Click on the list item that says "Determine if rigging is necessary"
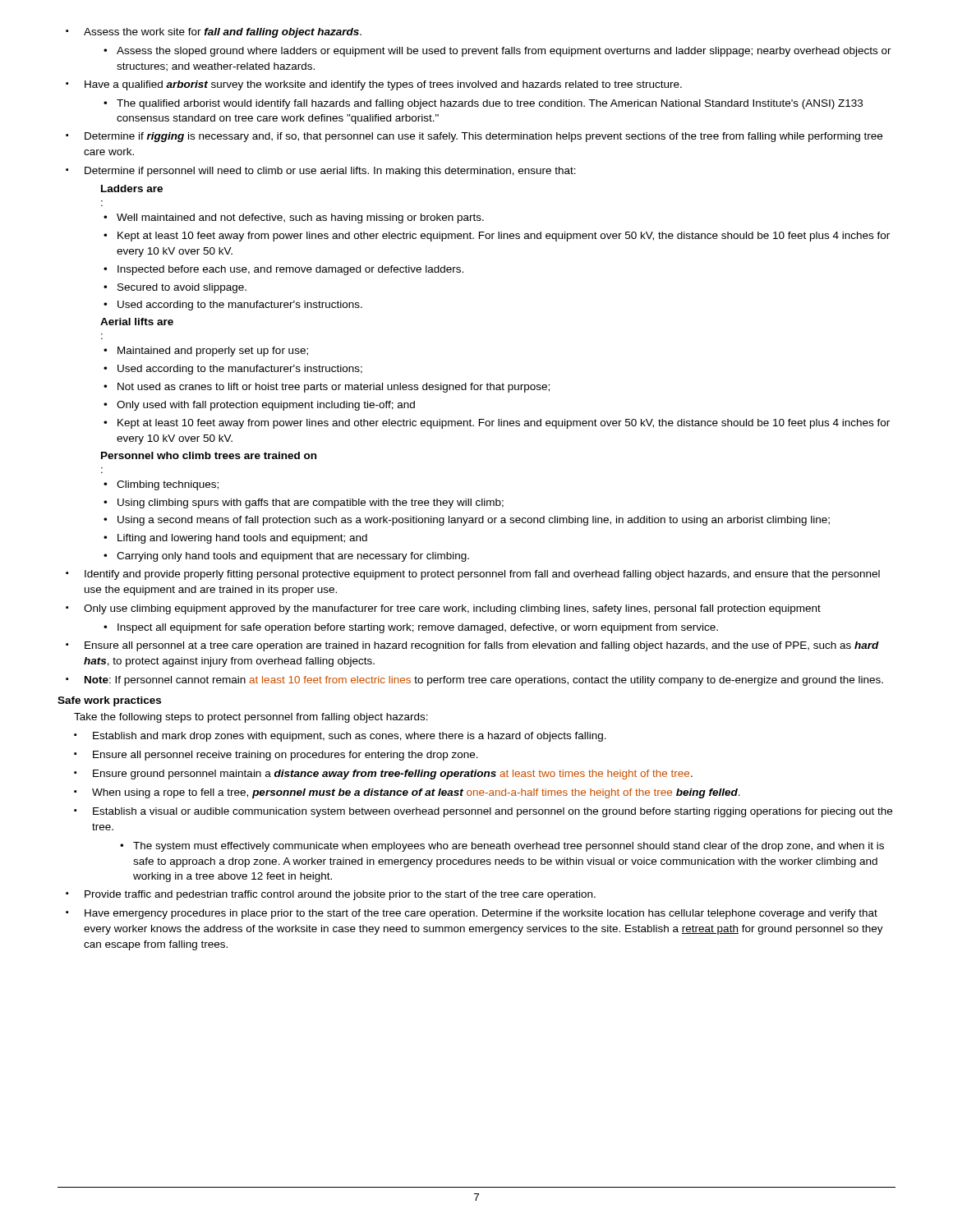This screenshot has width=953, height=1232. [481, 145]
